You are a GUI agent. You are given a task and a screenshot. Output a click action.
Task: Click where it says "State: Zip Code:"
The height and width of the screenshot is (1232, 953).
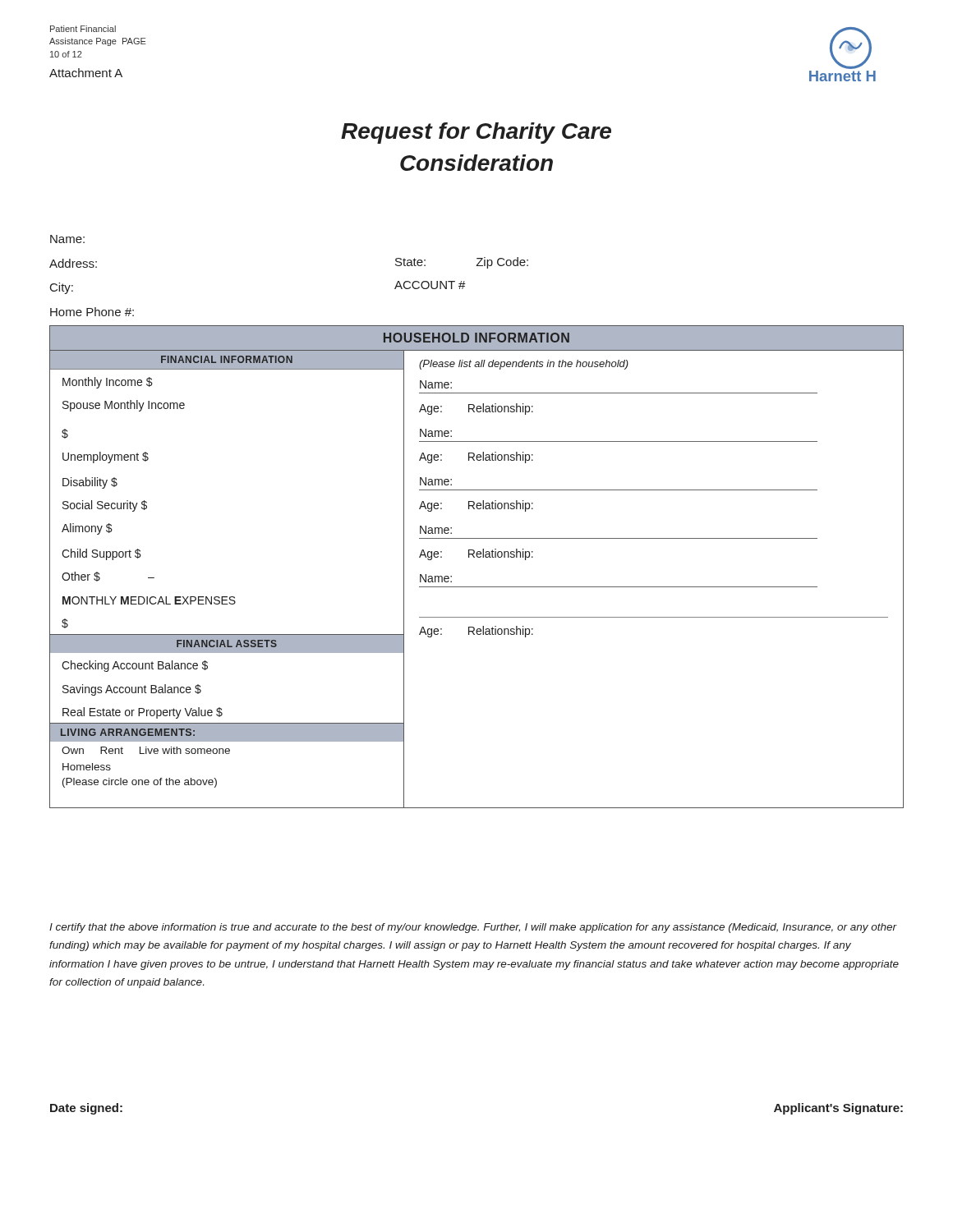414,262
